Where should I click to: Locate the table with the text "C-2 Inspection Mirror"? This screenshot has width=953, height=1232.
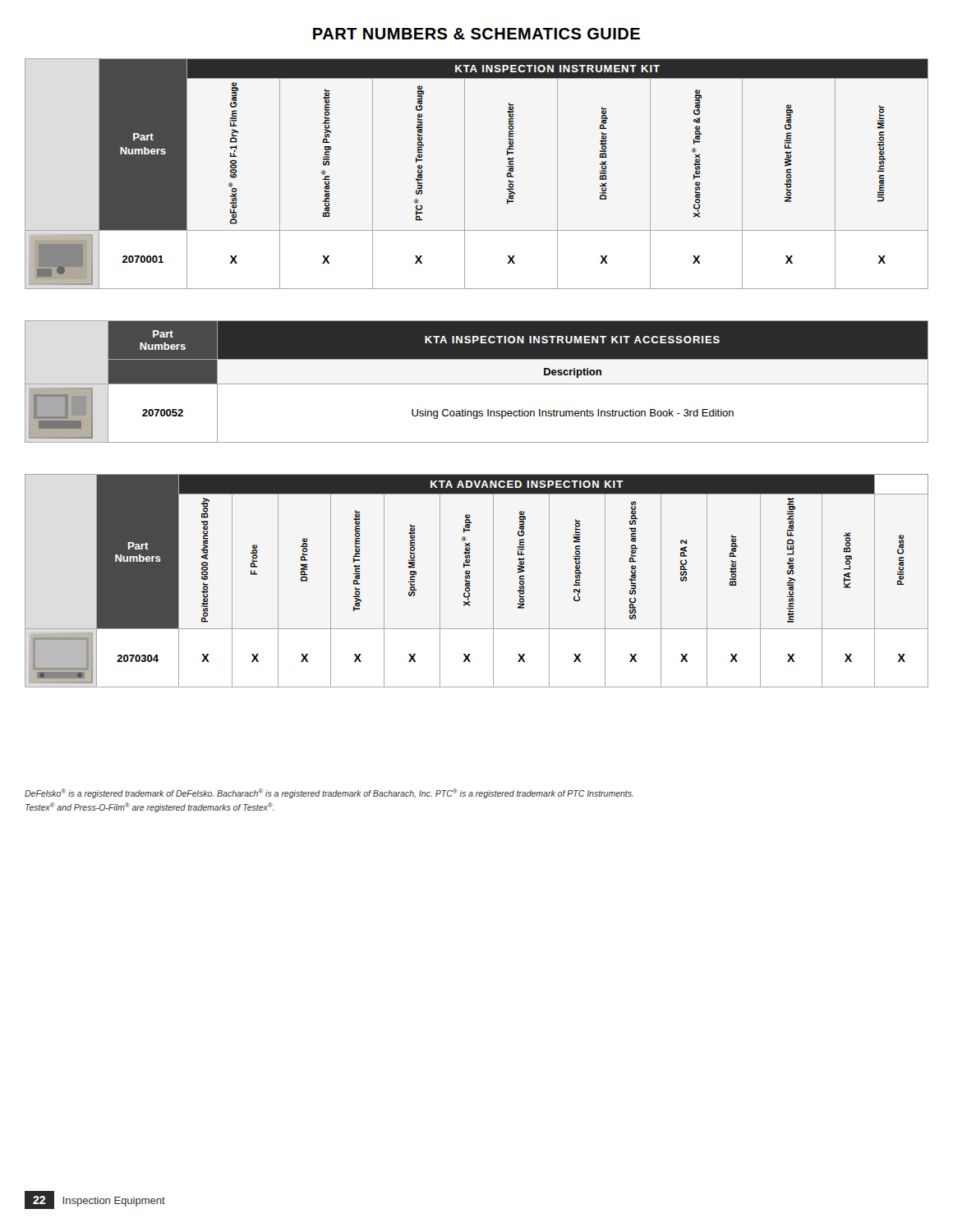pos(476,581)
